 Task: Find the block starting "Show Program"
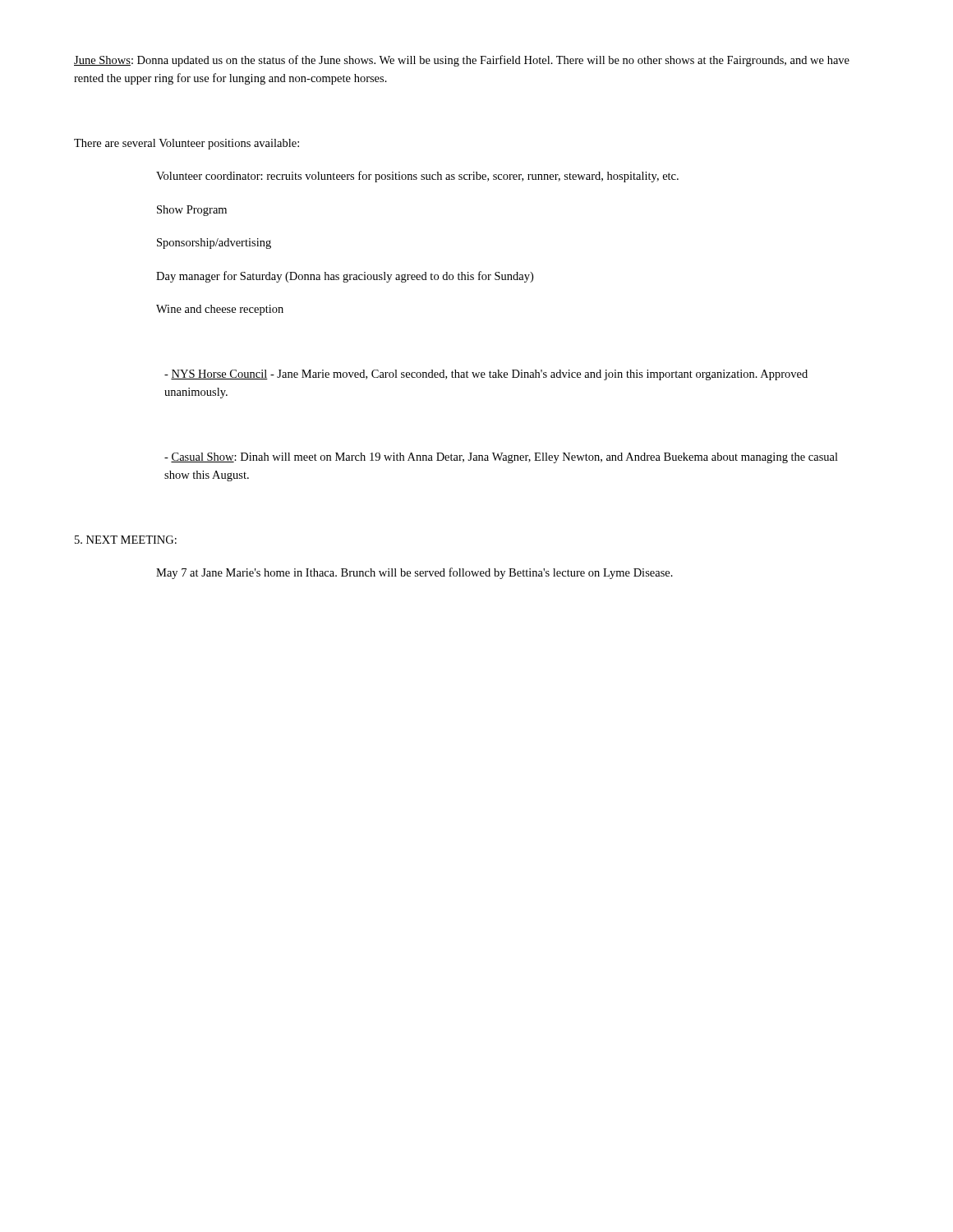click(192, 209)
